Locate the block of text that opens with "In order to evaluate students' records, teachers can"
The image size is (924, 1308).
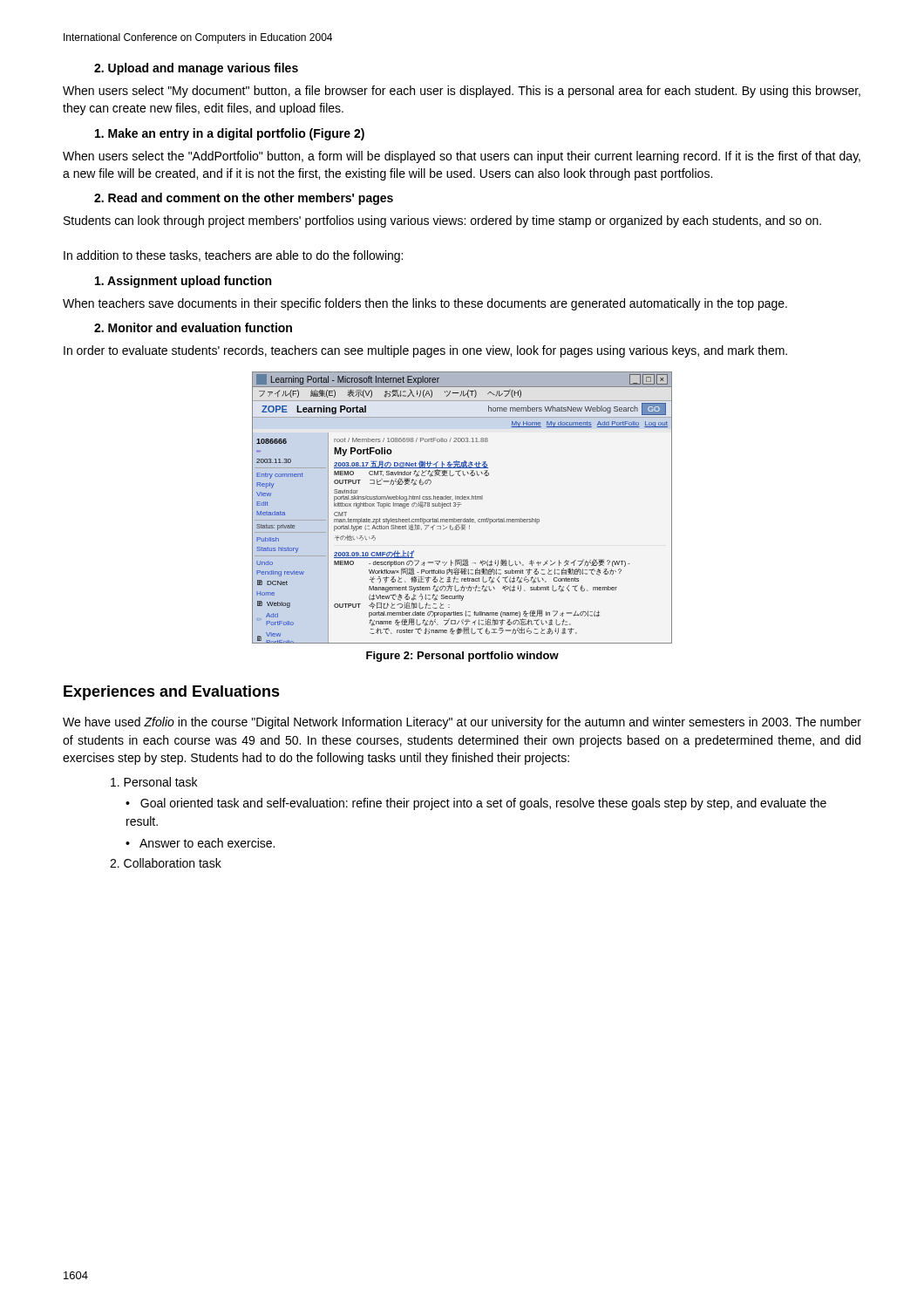click(x=426, y=351)
